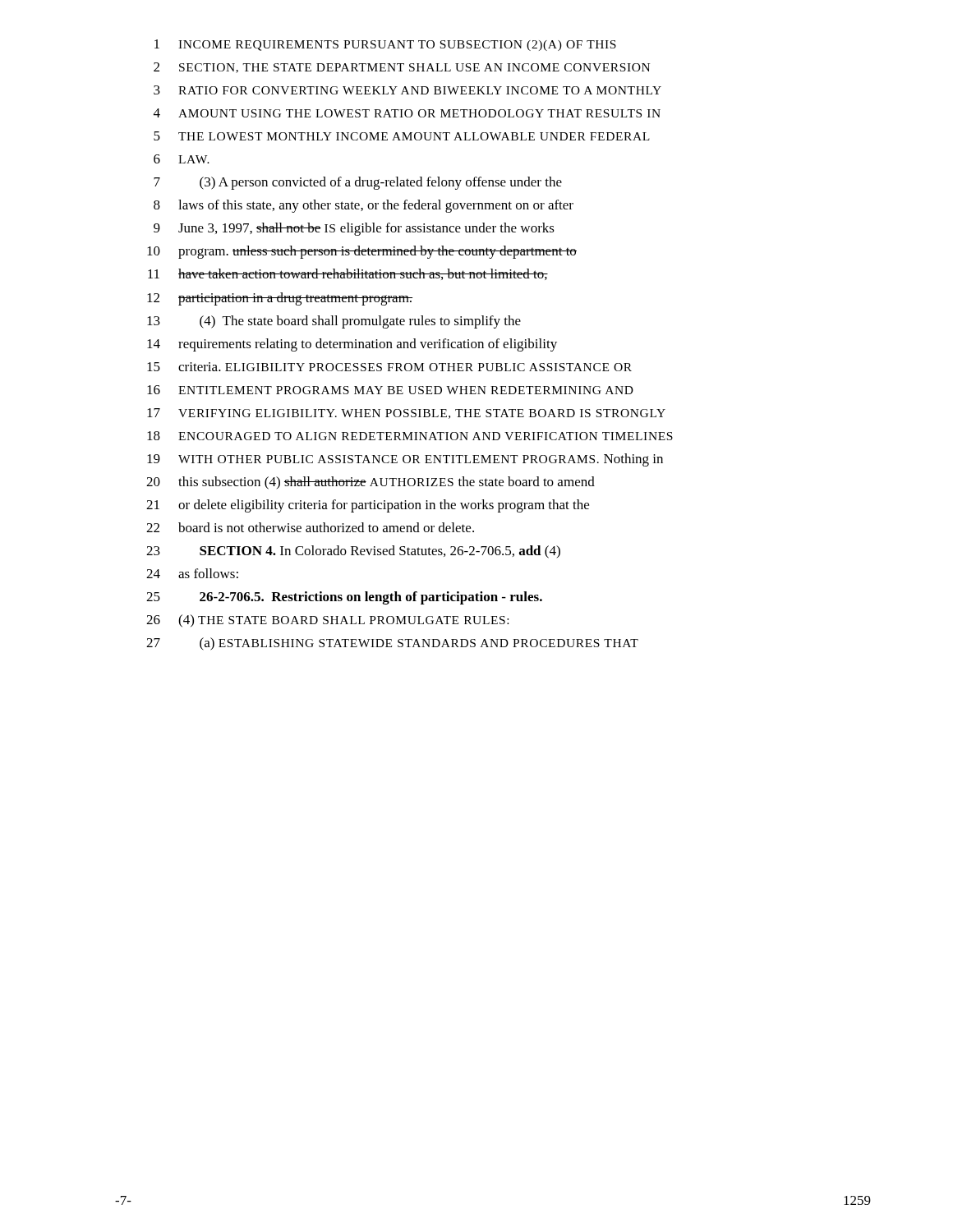The height and width of the screenshot is (1232, 953).
Task: Point to the text block starting "2 Section, the State"
Action: [493, 67]
